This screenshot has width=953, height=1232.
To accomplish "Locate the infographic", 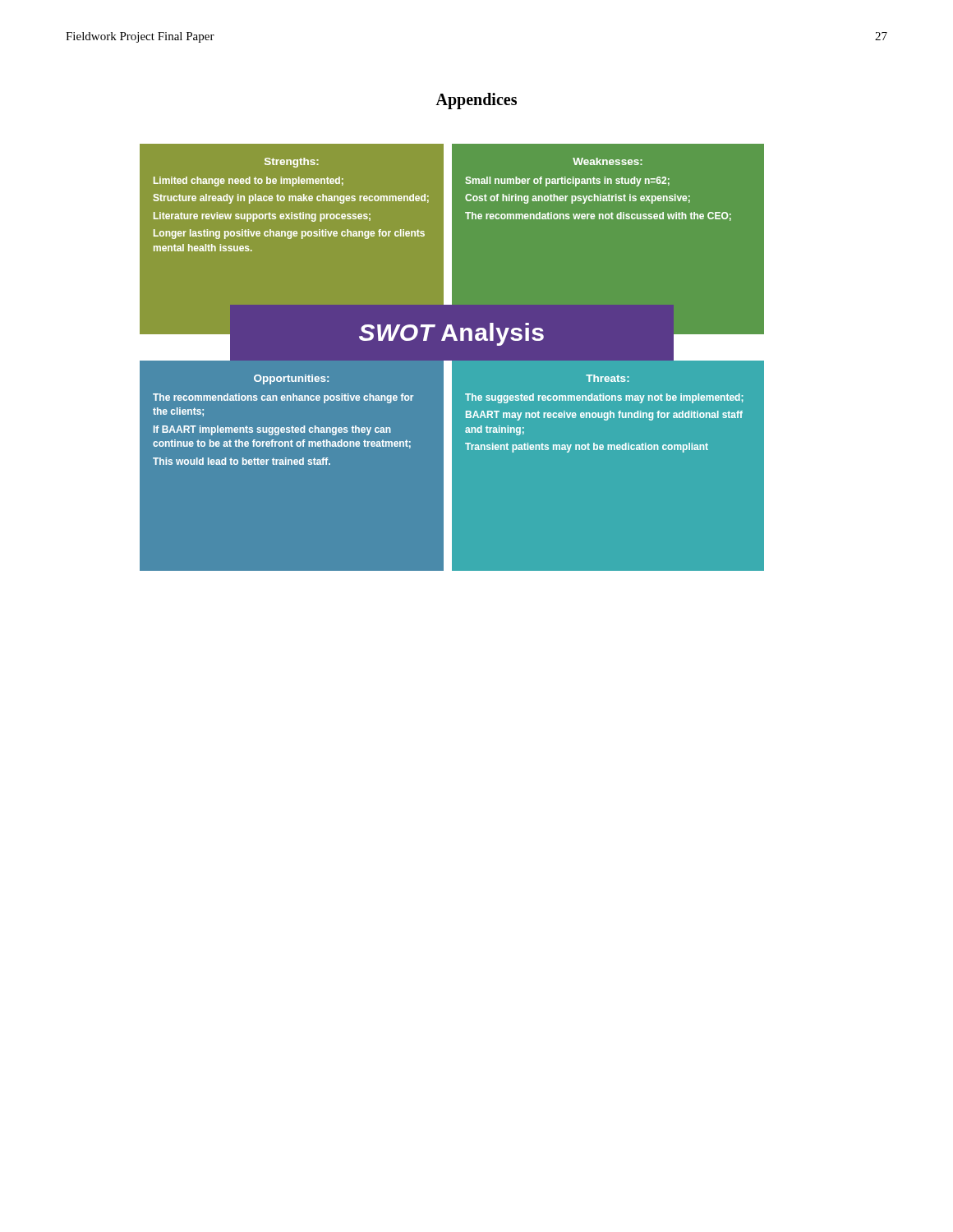I will tap(452, 357).
